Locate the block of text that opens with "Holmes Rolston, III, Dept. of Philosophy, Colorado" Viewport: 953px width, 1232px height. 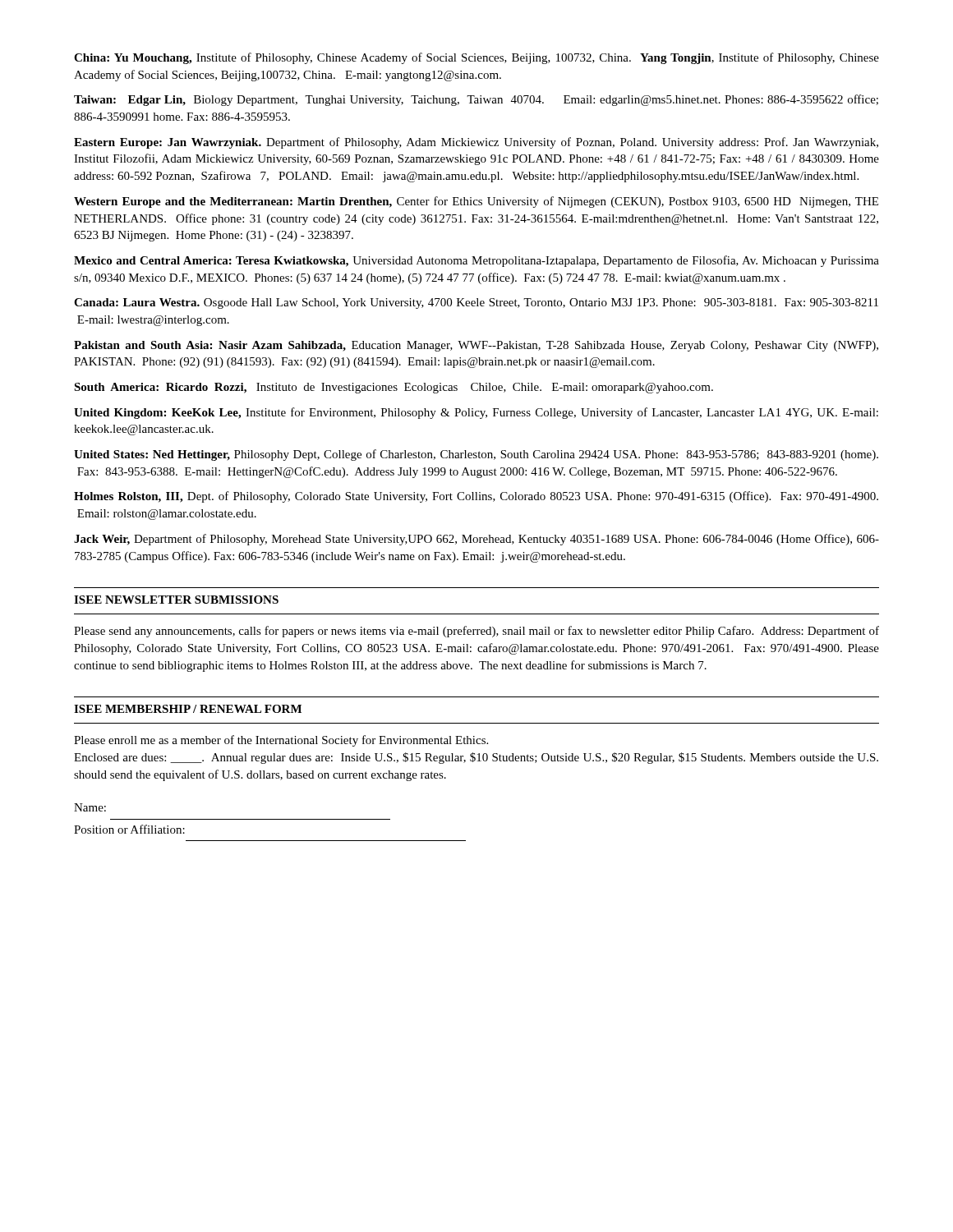point(476,505)
